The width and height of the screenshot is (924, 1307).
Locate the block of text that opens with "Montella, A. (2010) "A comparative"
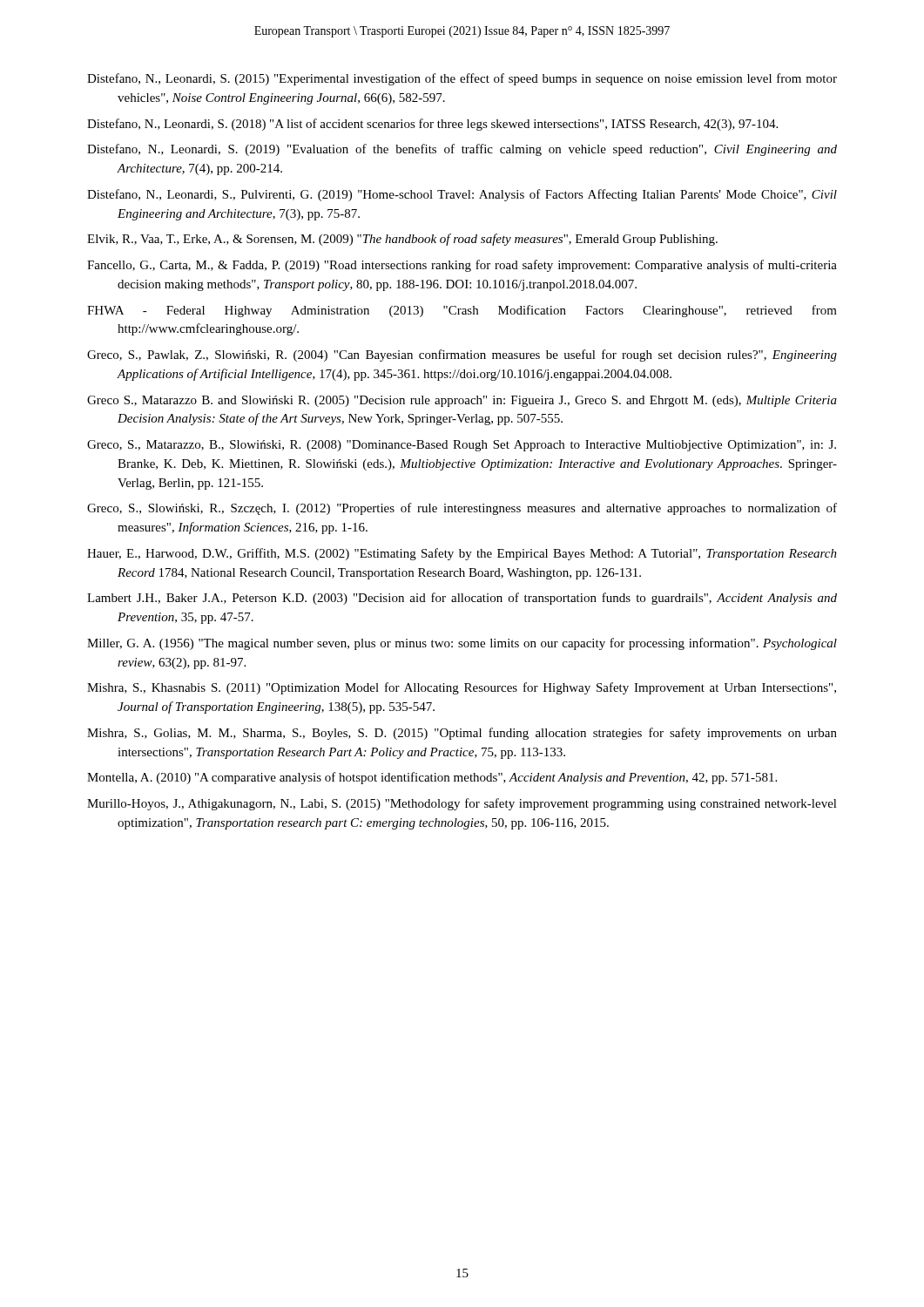(x=433, y=777)
